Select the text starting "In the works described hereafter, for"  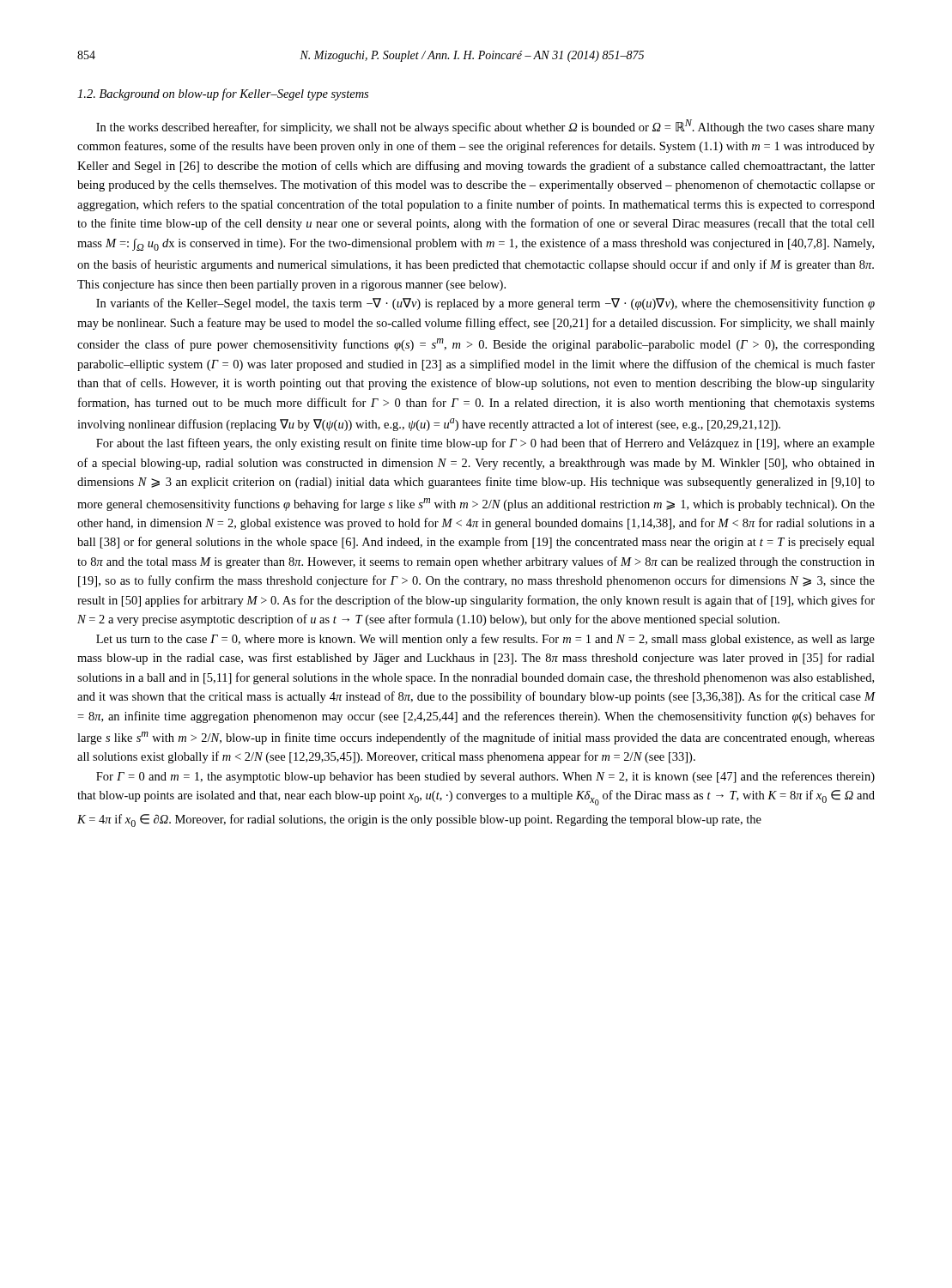tap(476, 205)
